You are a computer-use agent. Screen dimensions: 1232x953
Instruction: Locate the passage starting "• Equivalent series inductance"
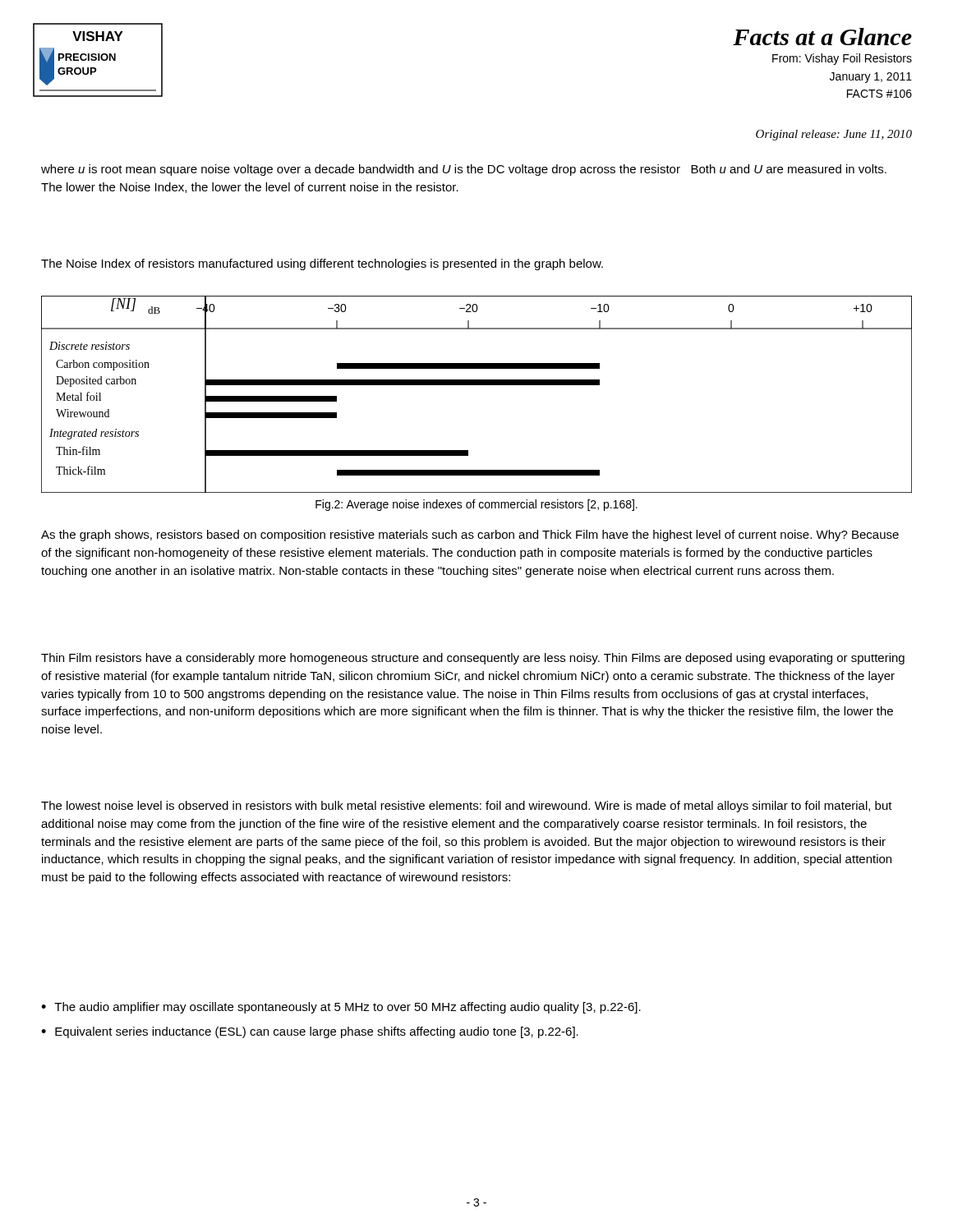310,1031
